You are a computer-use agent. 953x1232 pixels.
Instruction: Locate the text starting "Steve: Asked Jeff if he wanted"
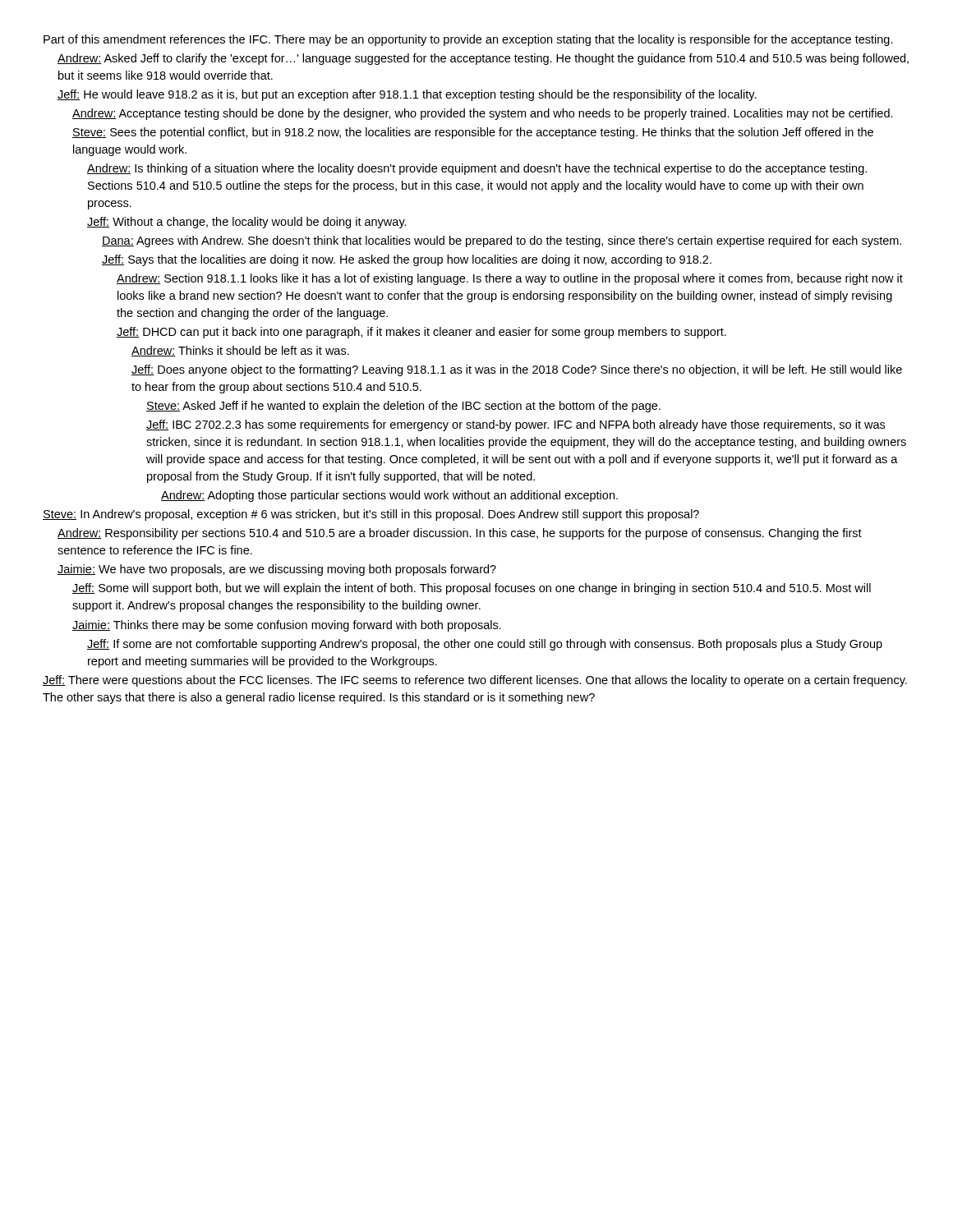pos(404,406)
